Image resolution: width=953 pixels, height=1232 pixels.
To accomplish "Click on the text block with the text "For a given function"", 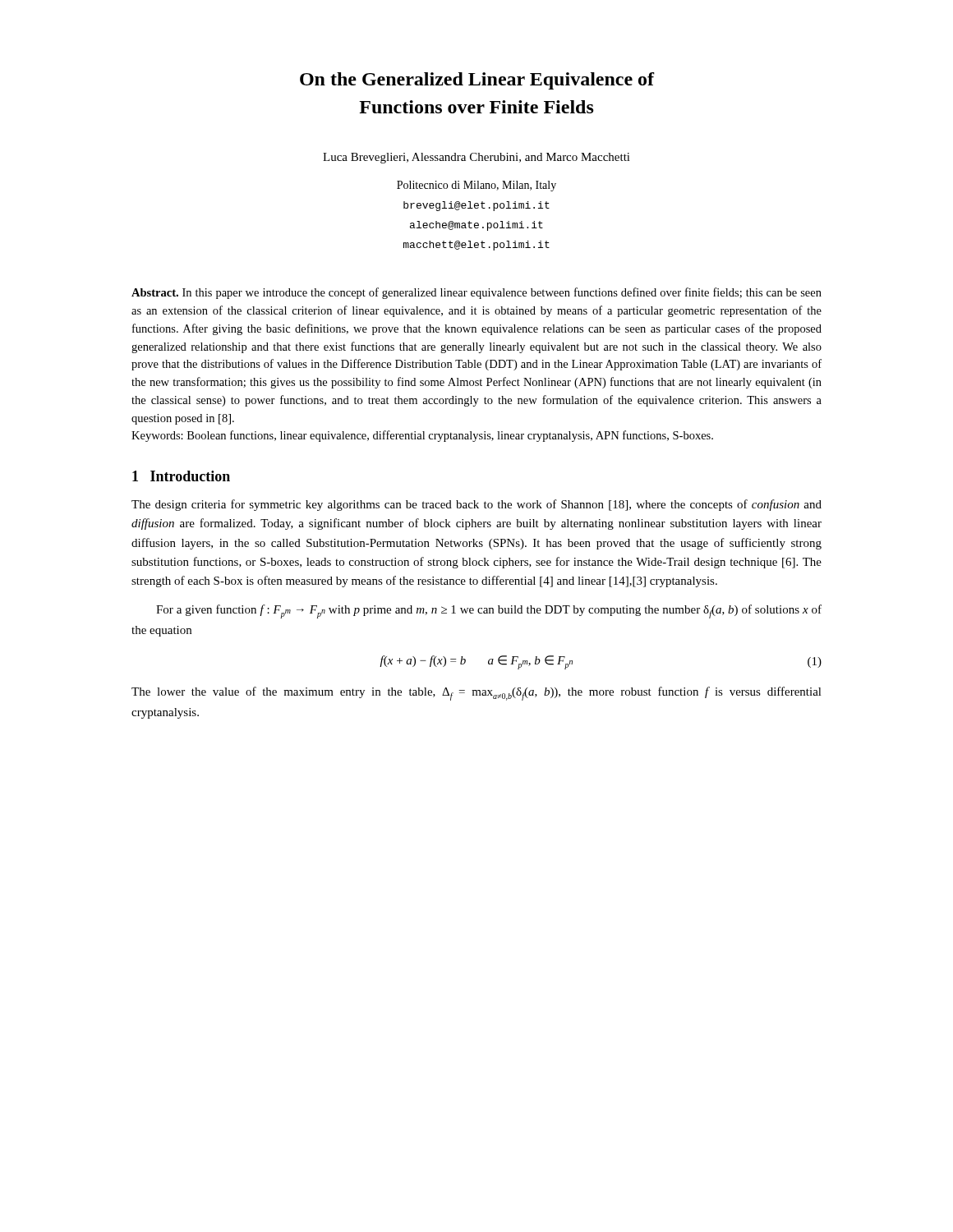I will 476,620.
